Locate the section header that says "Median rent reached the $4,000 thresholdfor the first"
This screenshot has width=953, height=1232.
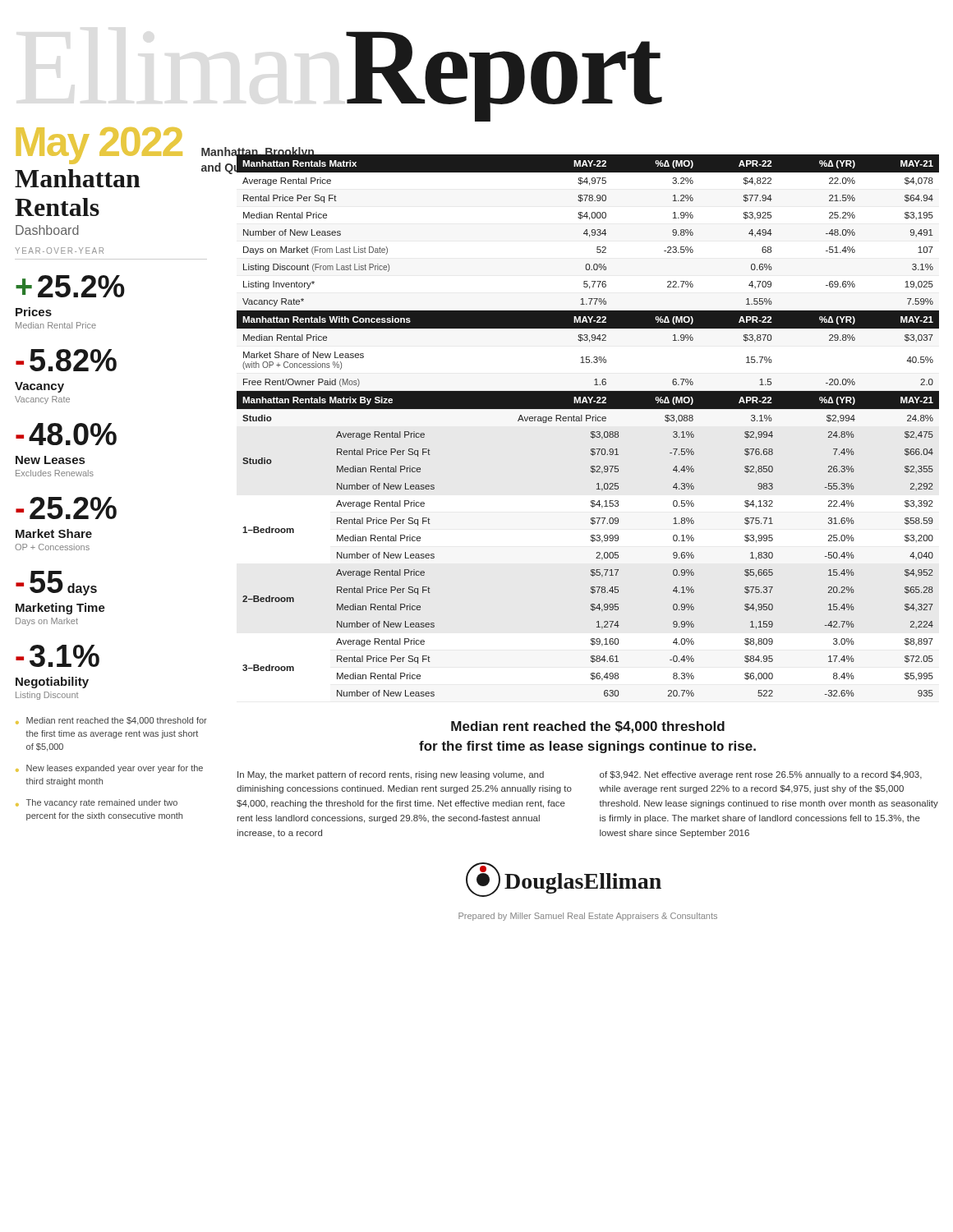coord(588,737)
